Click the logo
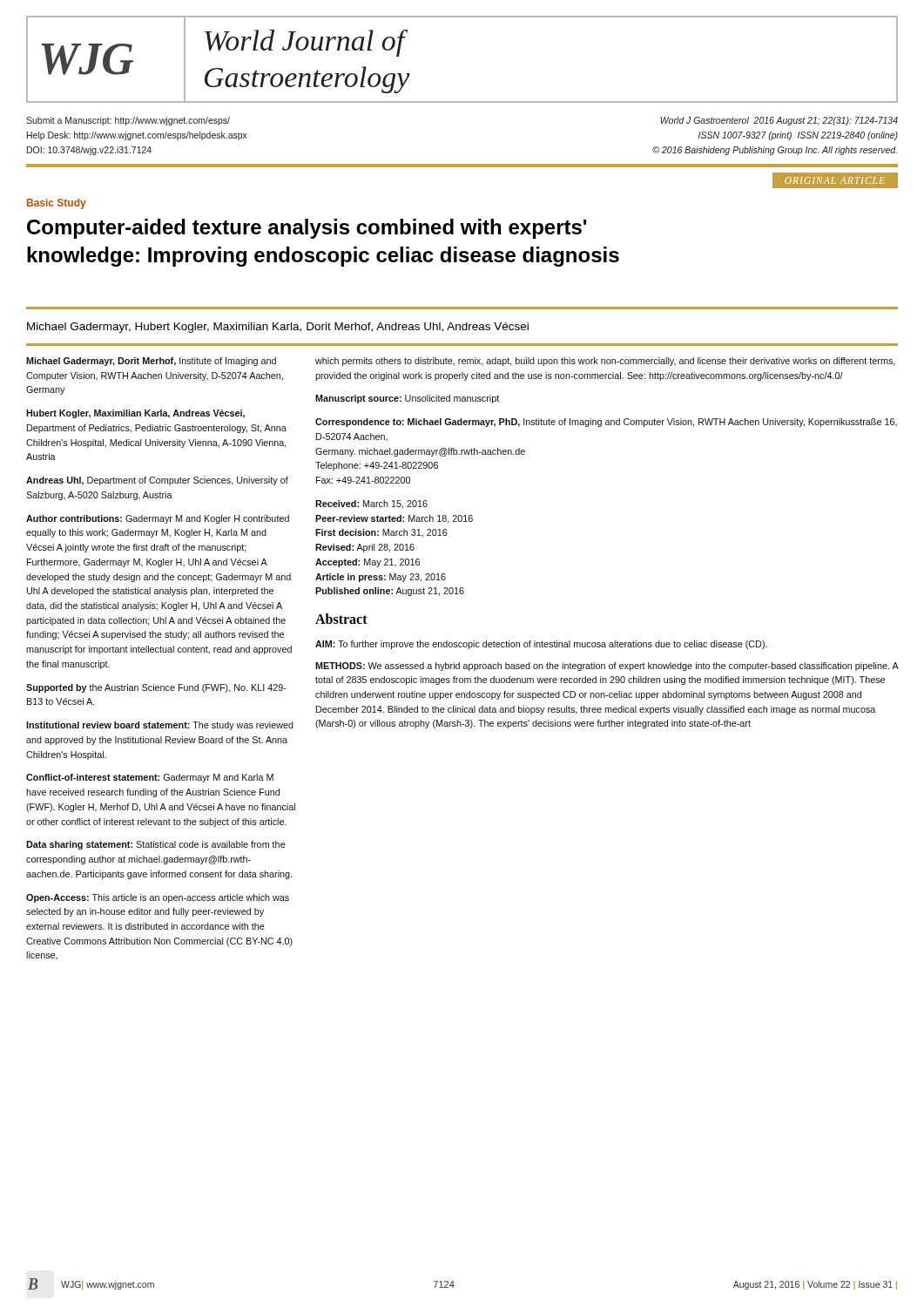Image resolution: width=924 pixels, height=1307 pixels. tap(462, 59)
